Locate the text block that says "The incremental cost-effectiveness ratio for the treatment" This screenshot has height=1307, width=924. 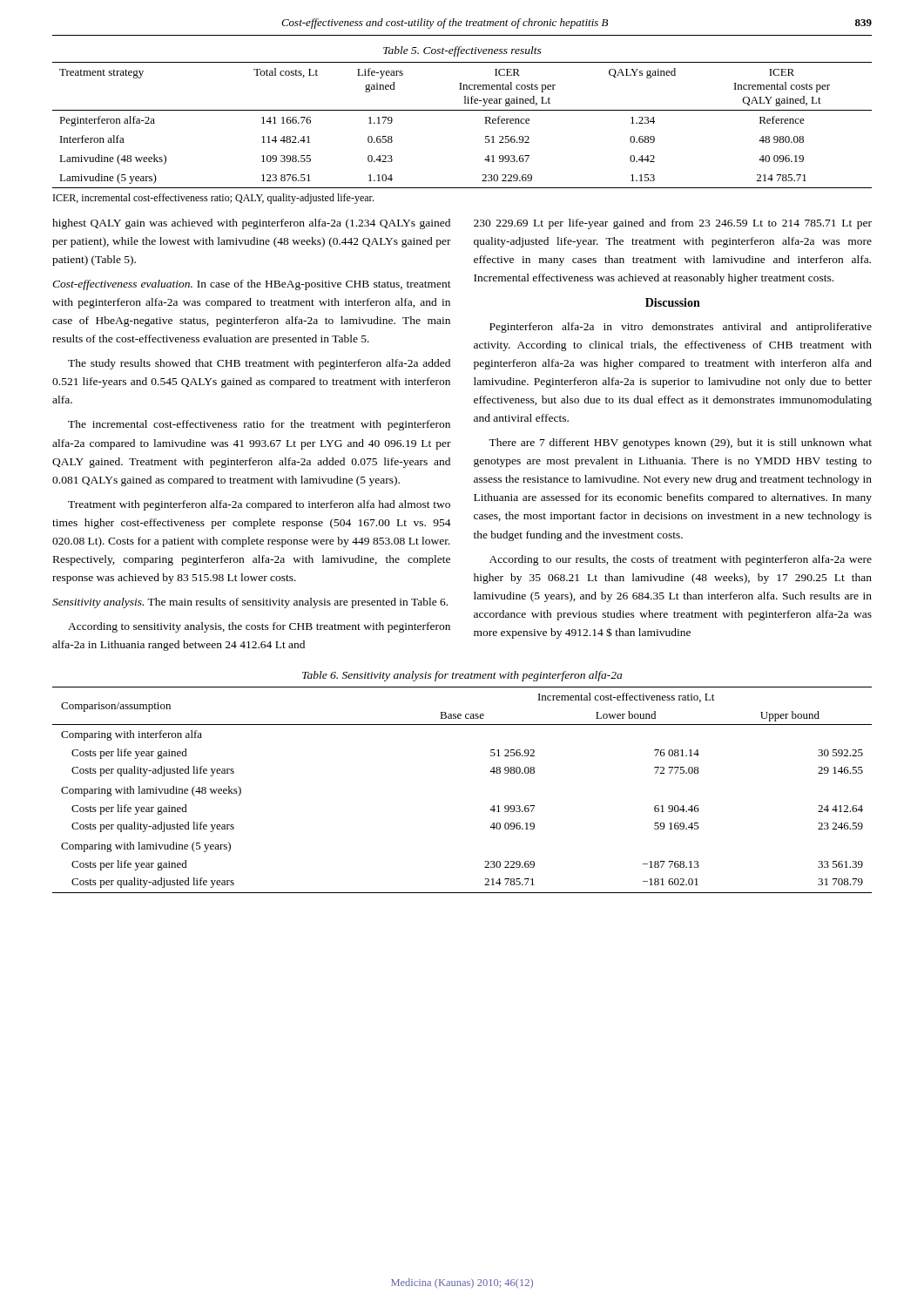251,452
